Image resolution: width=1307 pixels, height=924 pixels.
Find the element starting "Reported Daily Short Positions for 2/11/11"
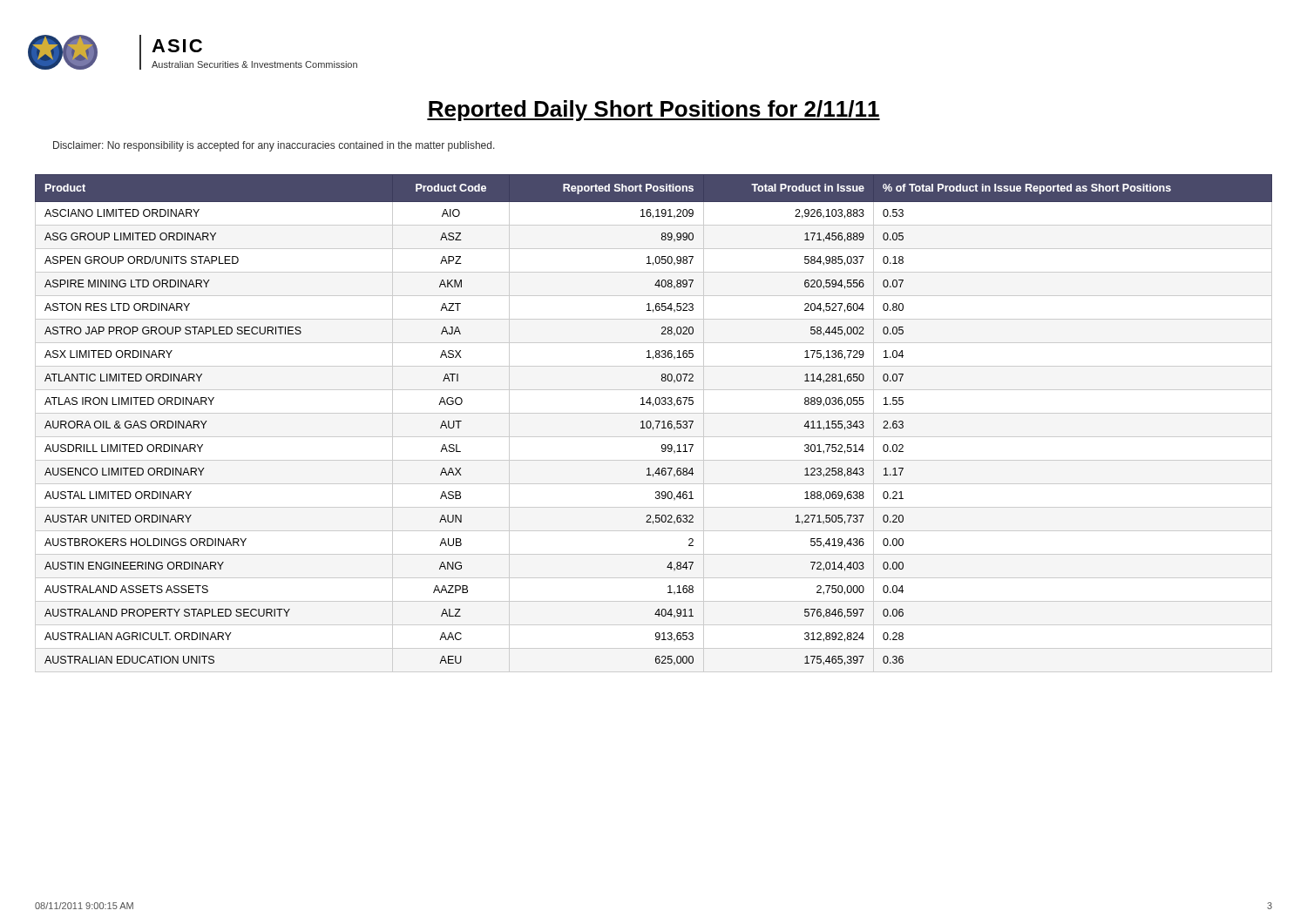point(654,109)
